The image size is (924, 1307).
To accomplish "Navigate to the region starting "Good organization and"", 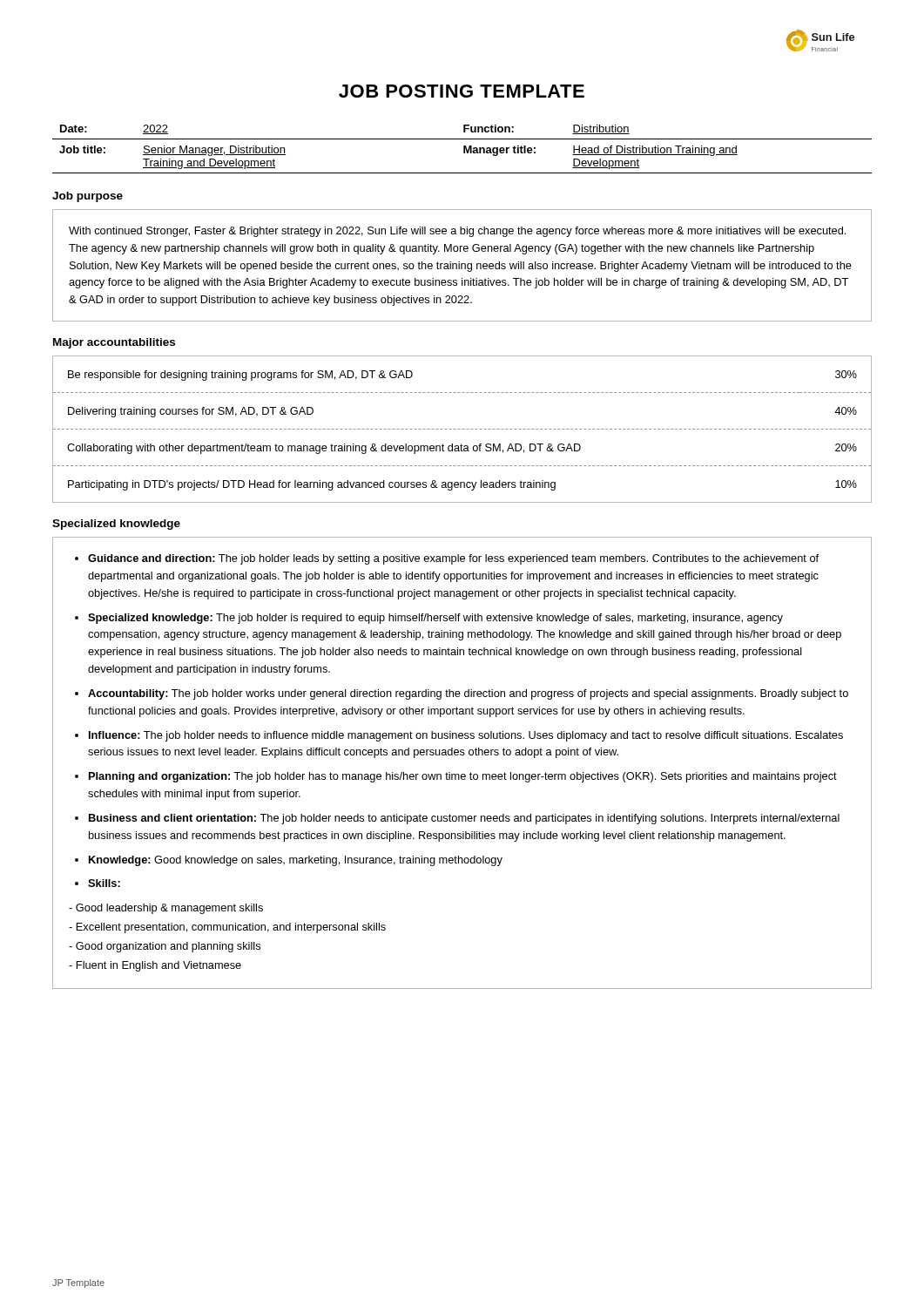I will tap(165, 946).
